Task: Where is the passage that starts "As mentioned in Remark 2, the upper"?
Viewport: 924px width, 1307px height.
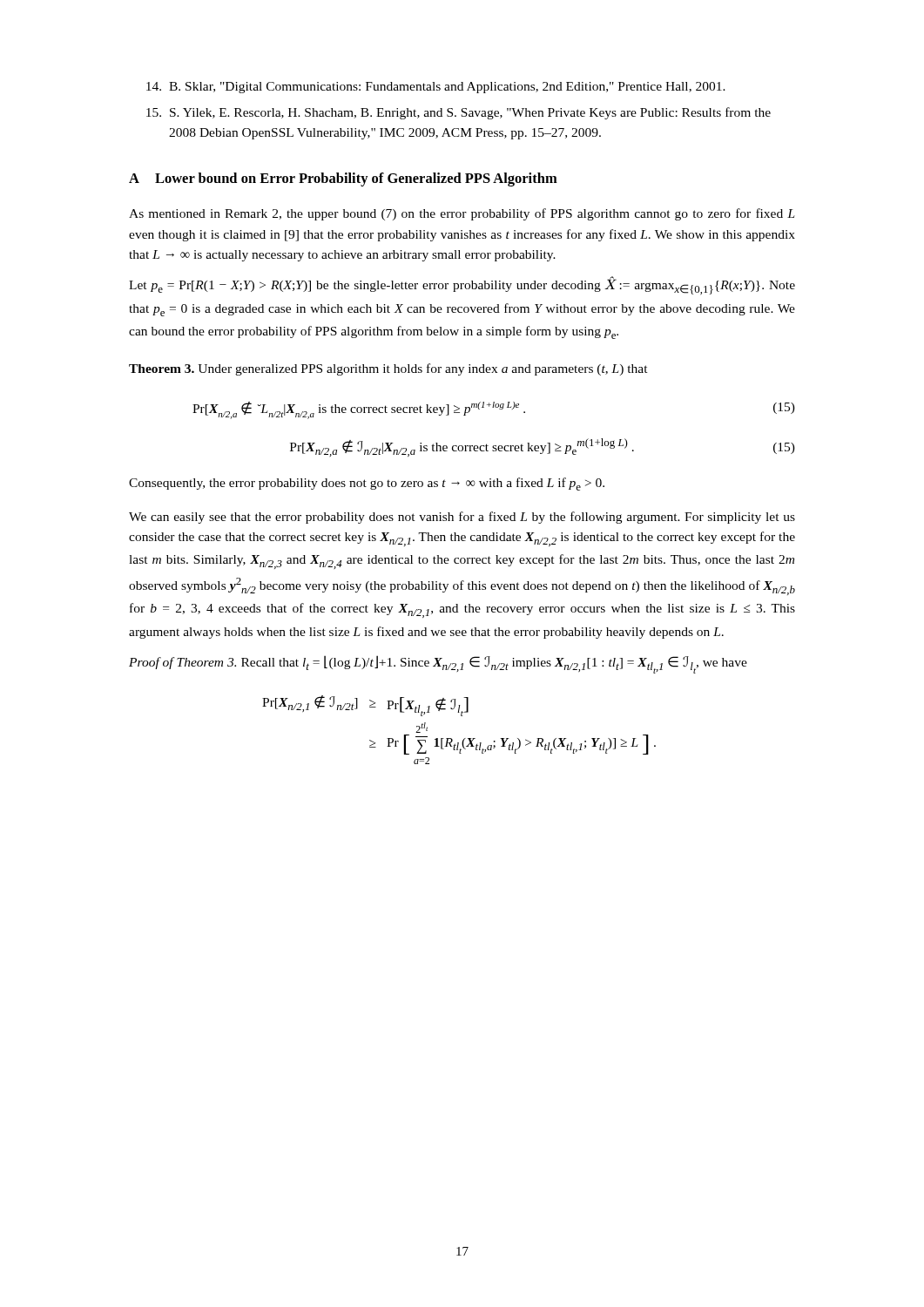Action: (x=462, y=234)
